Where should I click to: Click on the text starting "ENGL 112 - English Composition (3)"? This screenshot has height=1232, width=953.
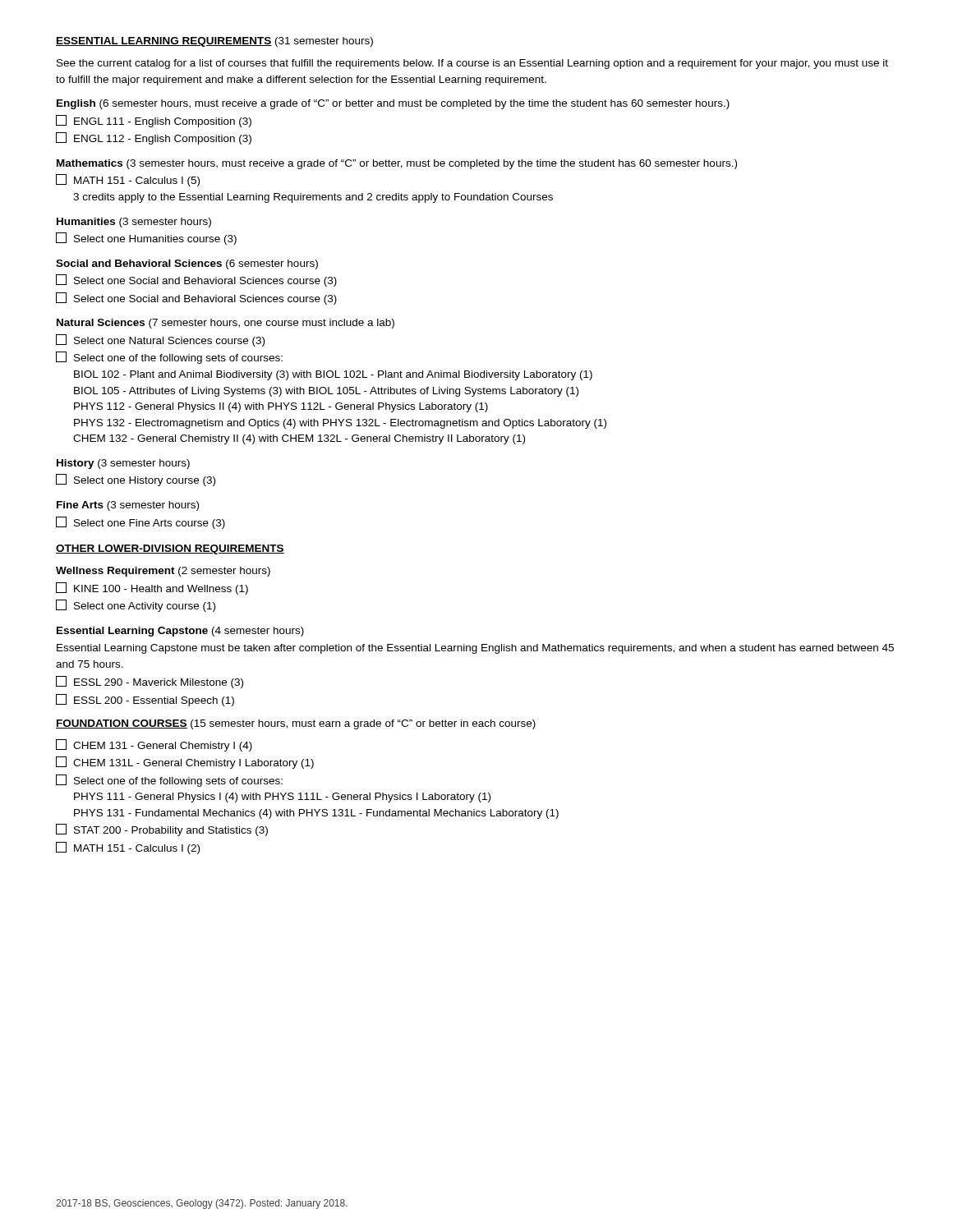pos(154,138)
